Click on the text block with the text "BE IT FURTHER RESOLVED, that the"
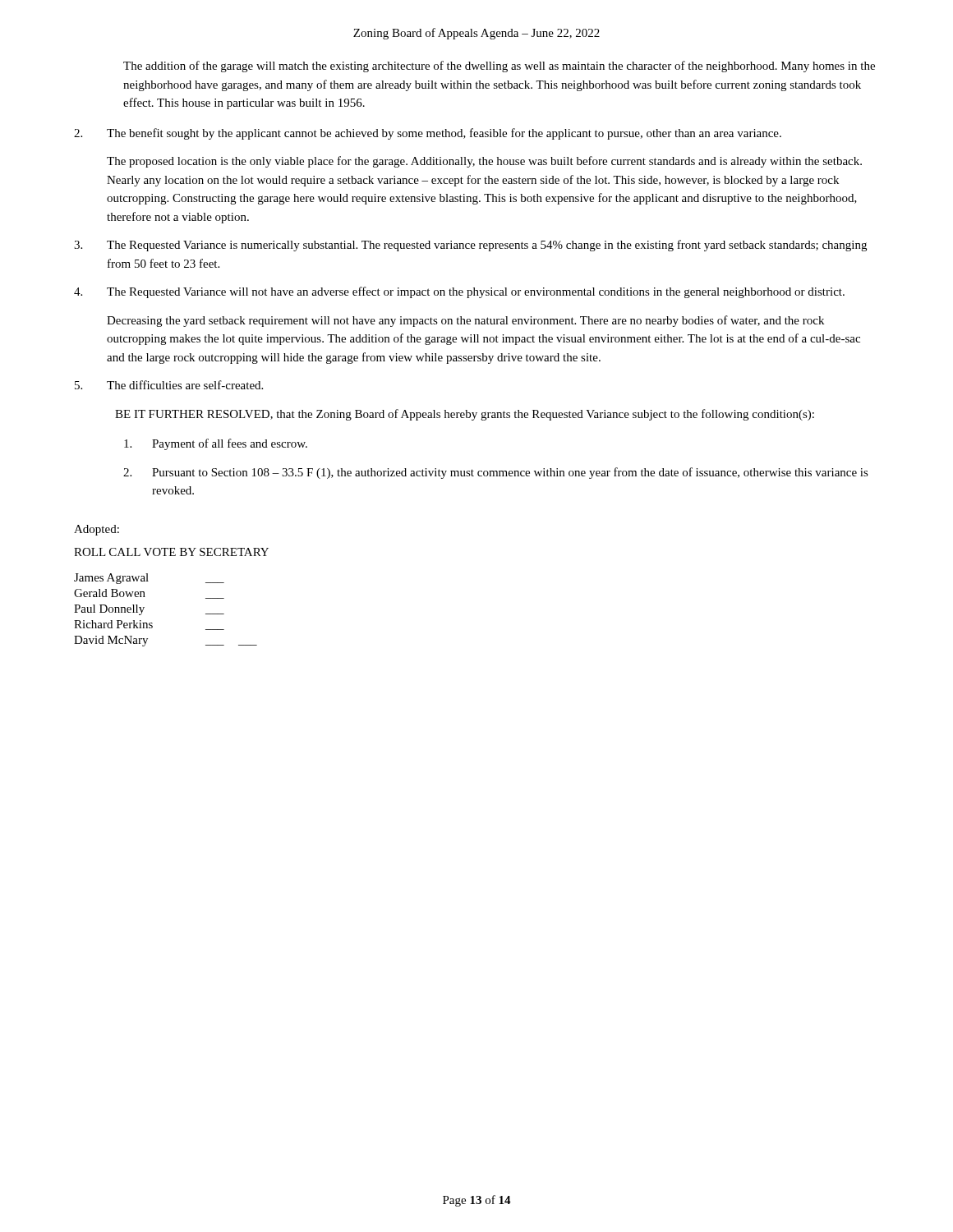 465,414
